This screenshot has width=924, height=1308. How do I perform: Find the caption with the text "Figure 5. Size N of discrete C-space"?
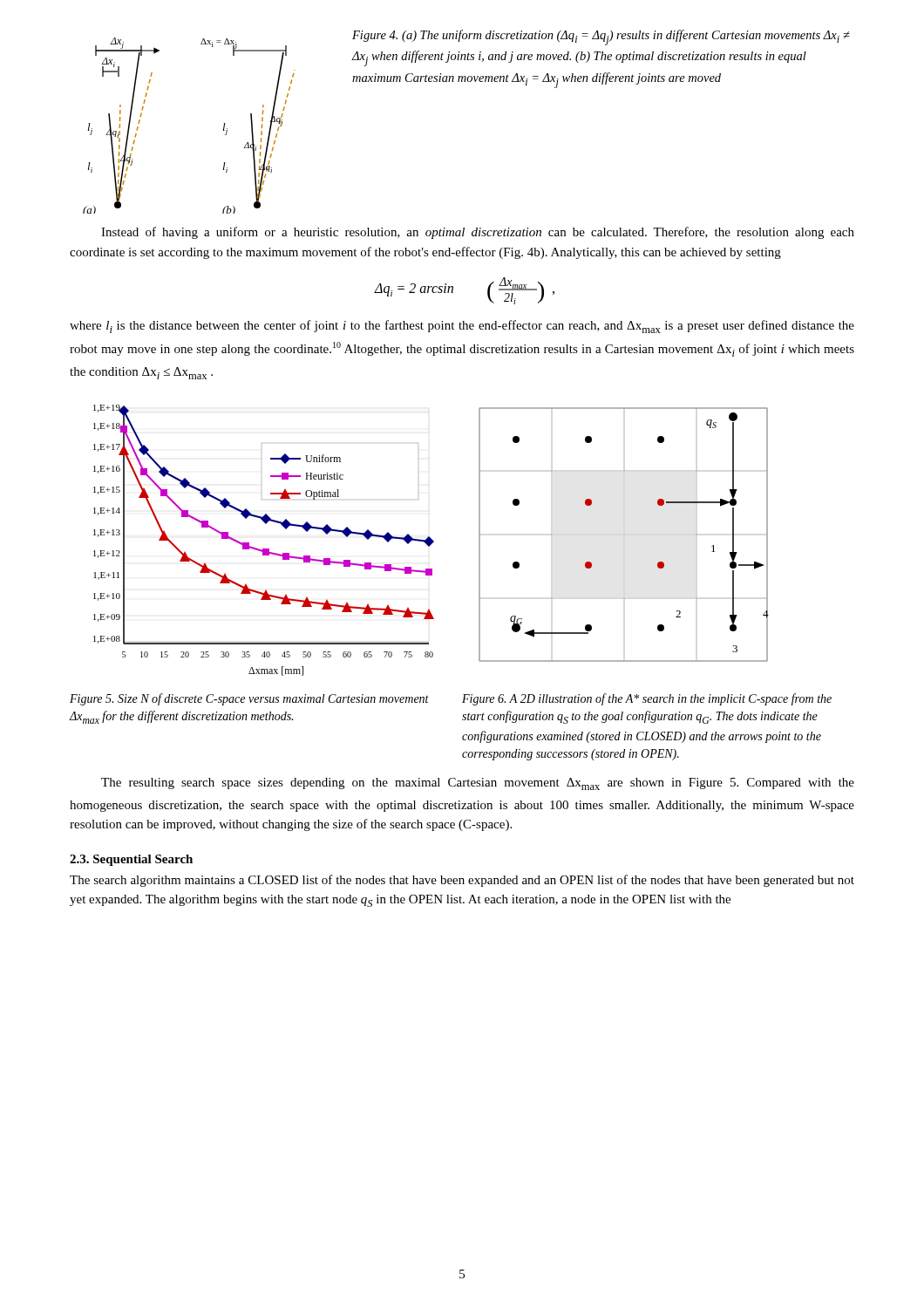[x=249, y=709]
